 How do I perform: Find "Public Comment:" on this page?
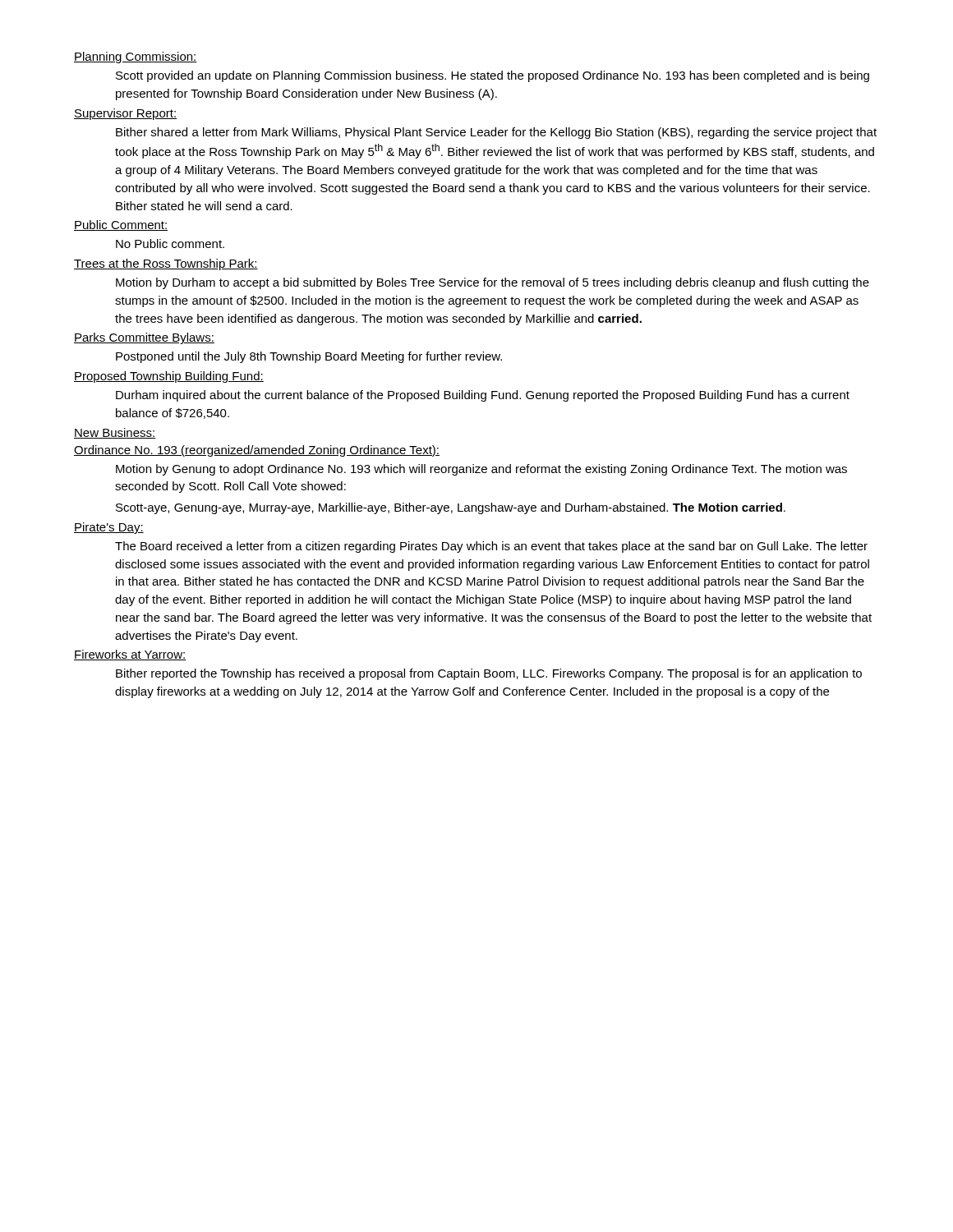(x=121, y=225)
